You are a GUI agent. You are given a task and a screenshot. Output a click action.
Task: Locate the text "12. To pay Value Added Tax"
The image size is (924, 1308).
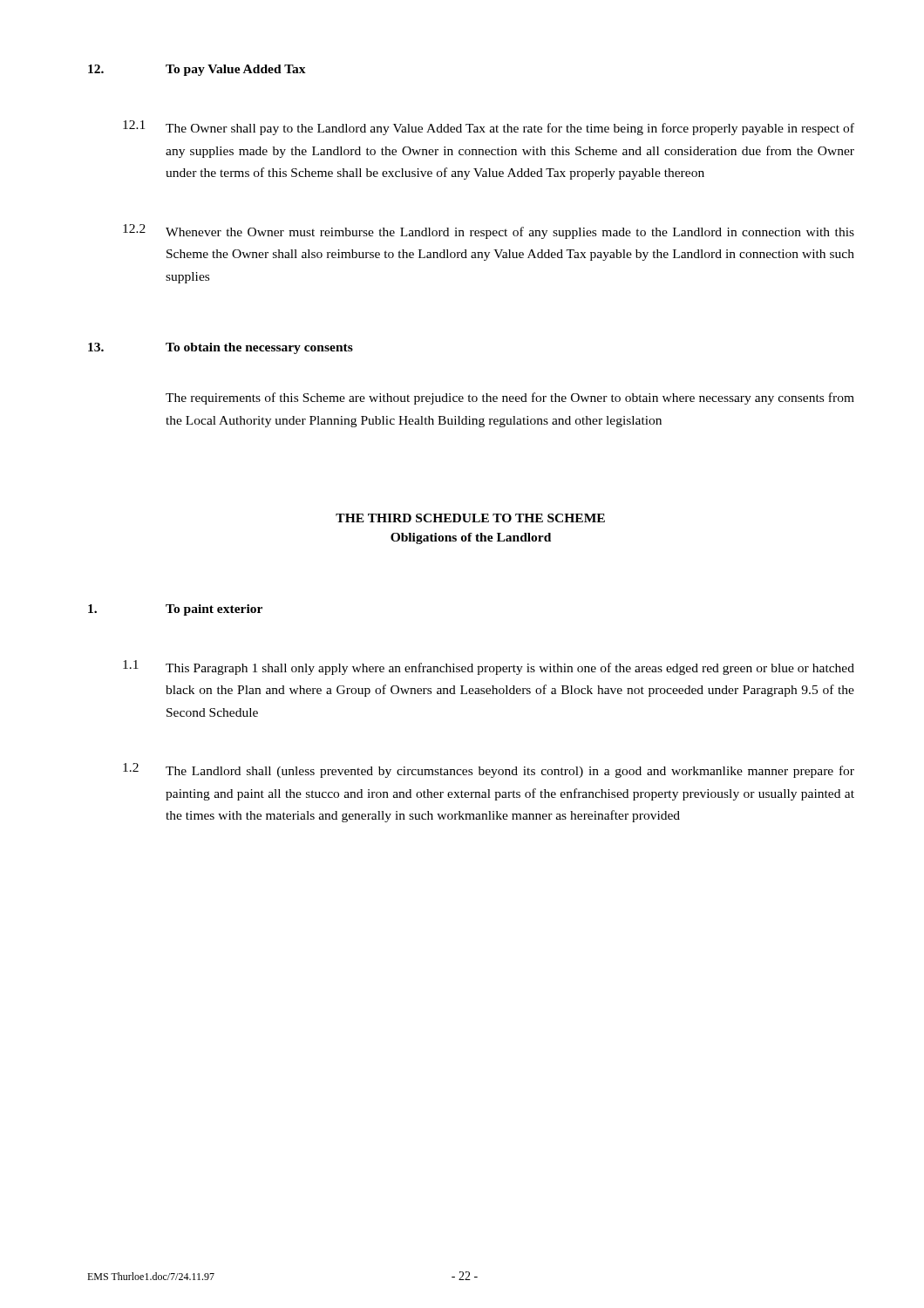click(x=196, y=69)
